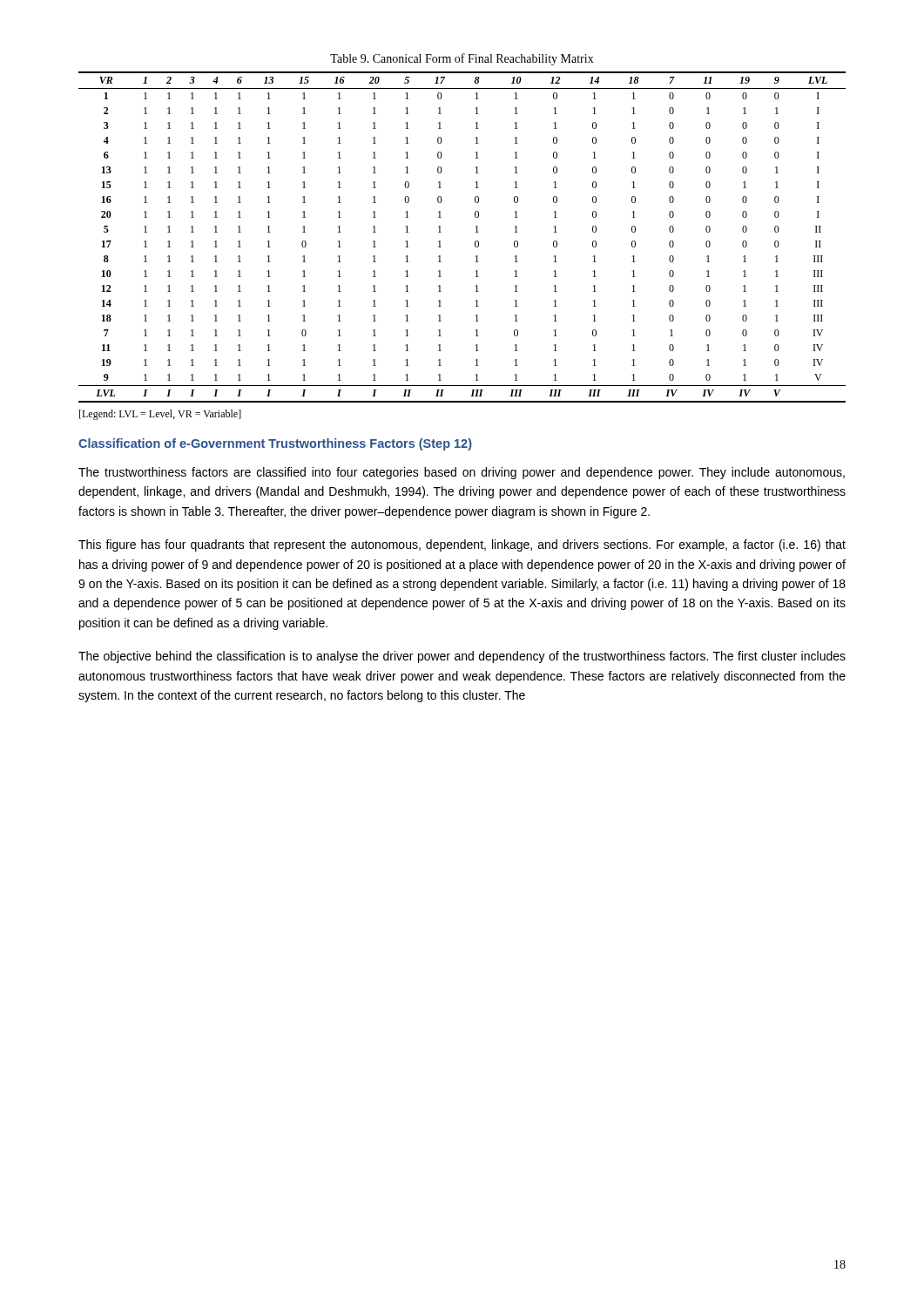924x1307 pixels.
Task: Find the text block containing "The trustworthiness factors are classified into"
Action: [462, 492]
